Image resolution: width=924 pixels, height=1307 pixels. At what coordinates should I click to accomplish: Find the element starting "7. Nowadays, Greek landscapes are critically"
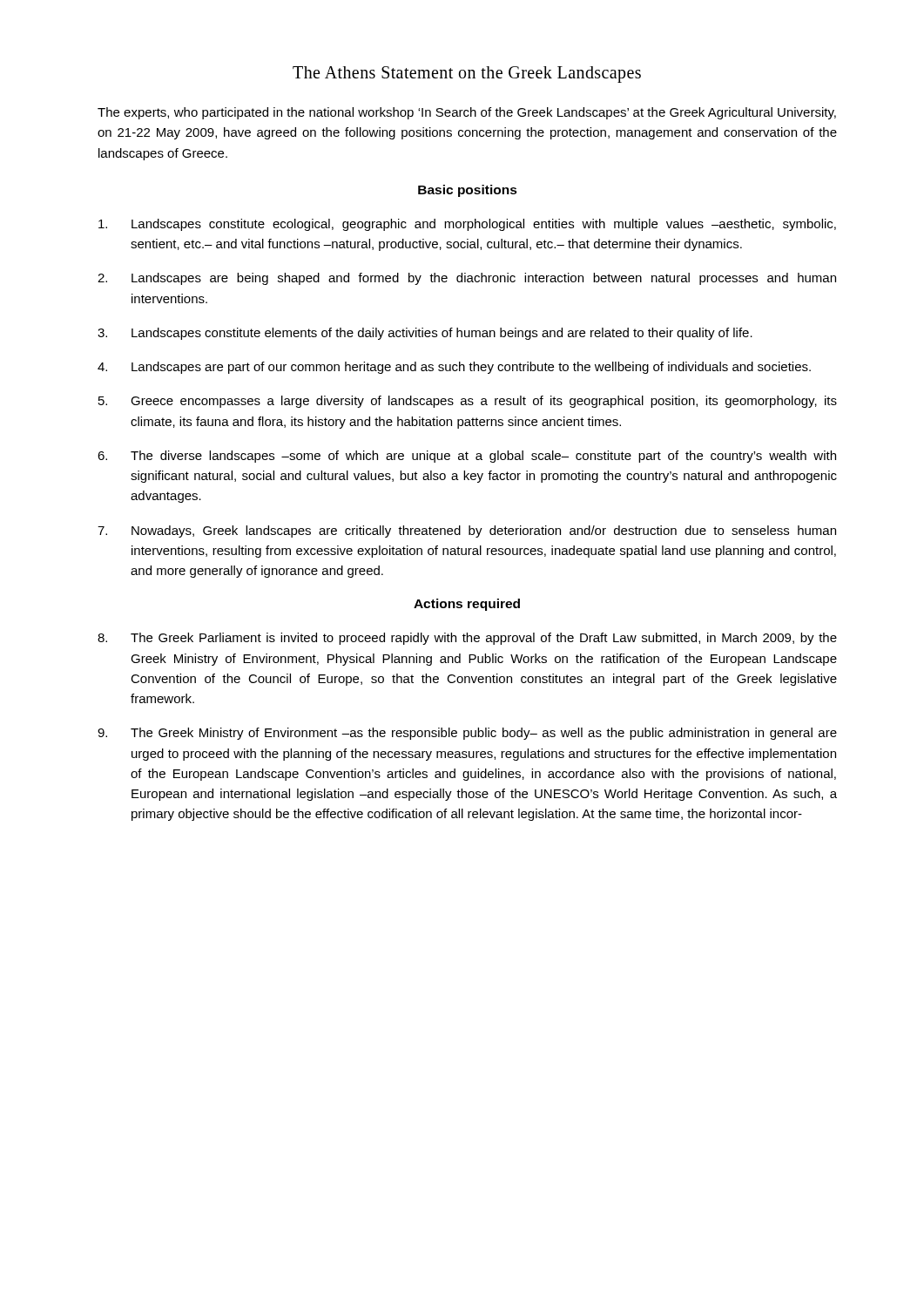tap(467, 550)
